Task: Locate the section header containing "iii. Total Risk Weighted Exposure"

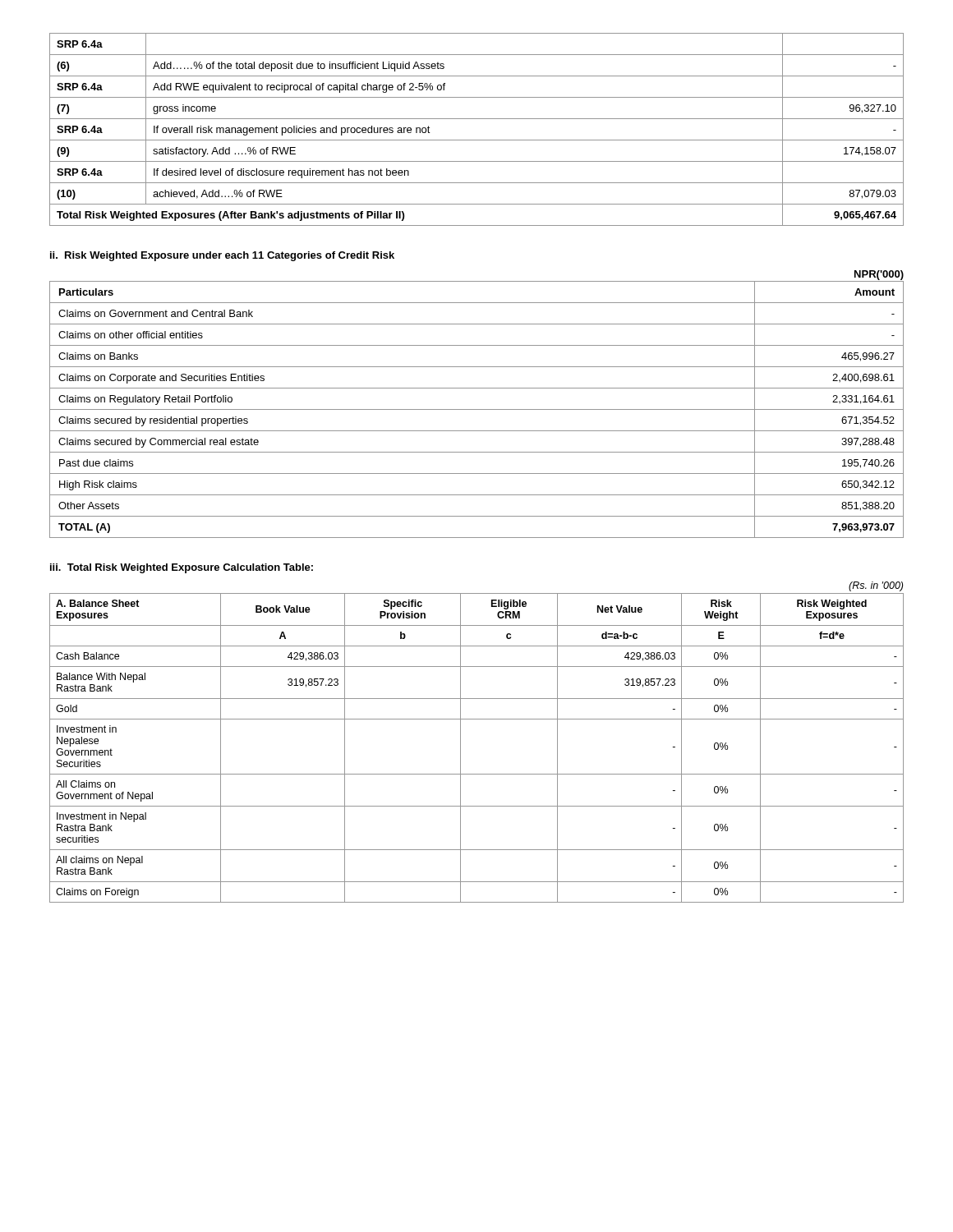Action: click(x=182, y=567)
